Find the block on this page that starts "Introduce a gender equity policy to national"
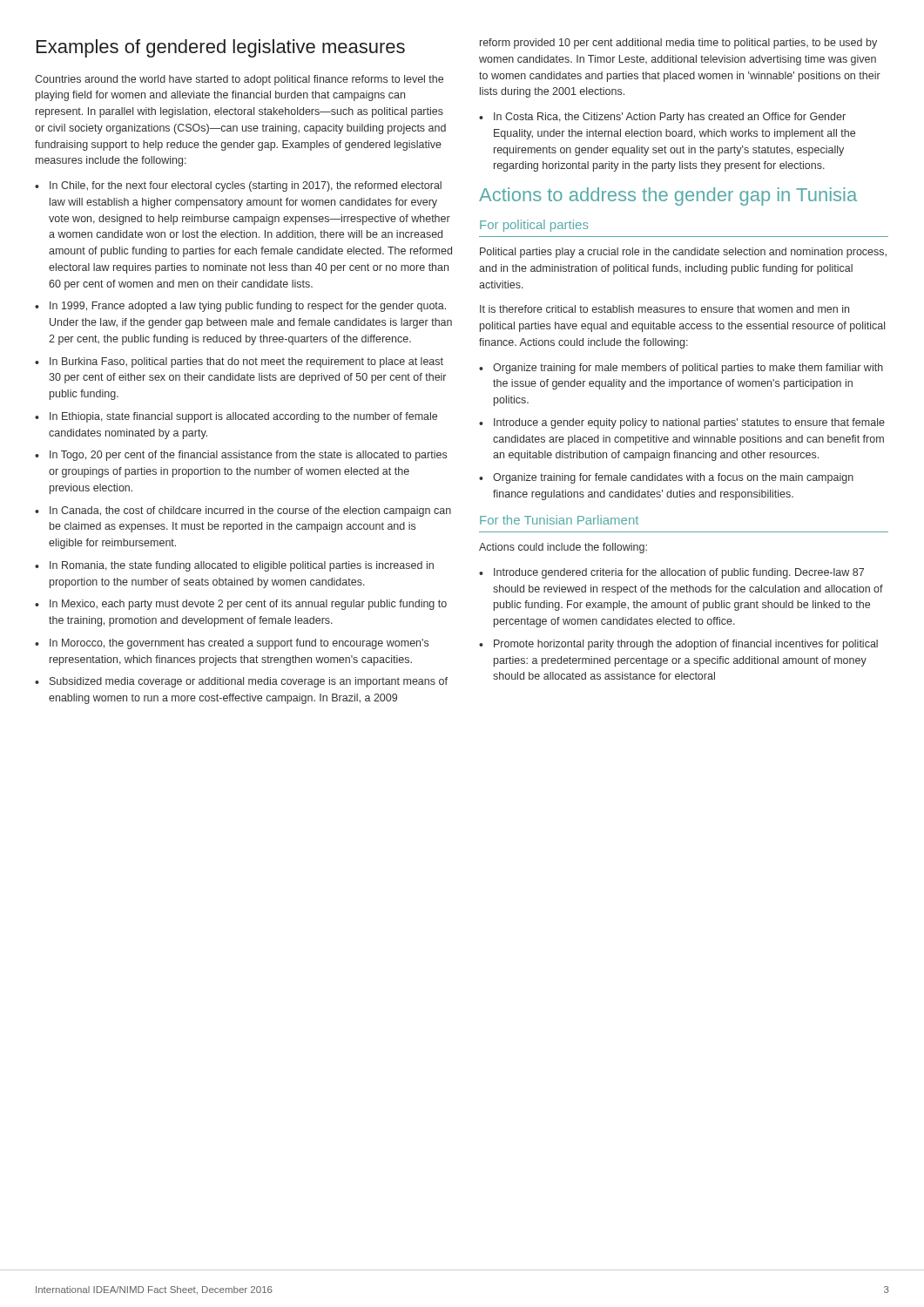The width and height of the screenshot is (924, 1307). pyautogui.click(x=684, y=439)
